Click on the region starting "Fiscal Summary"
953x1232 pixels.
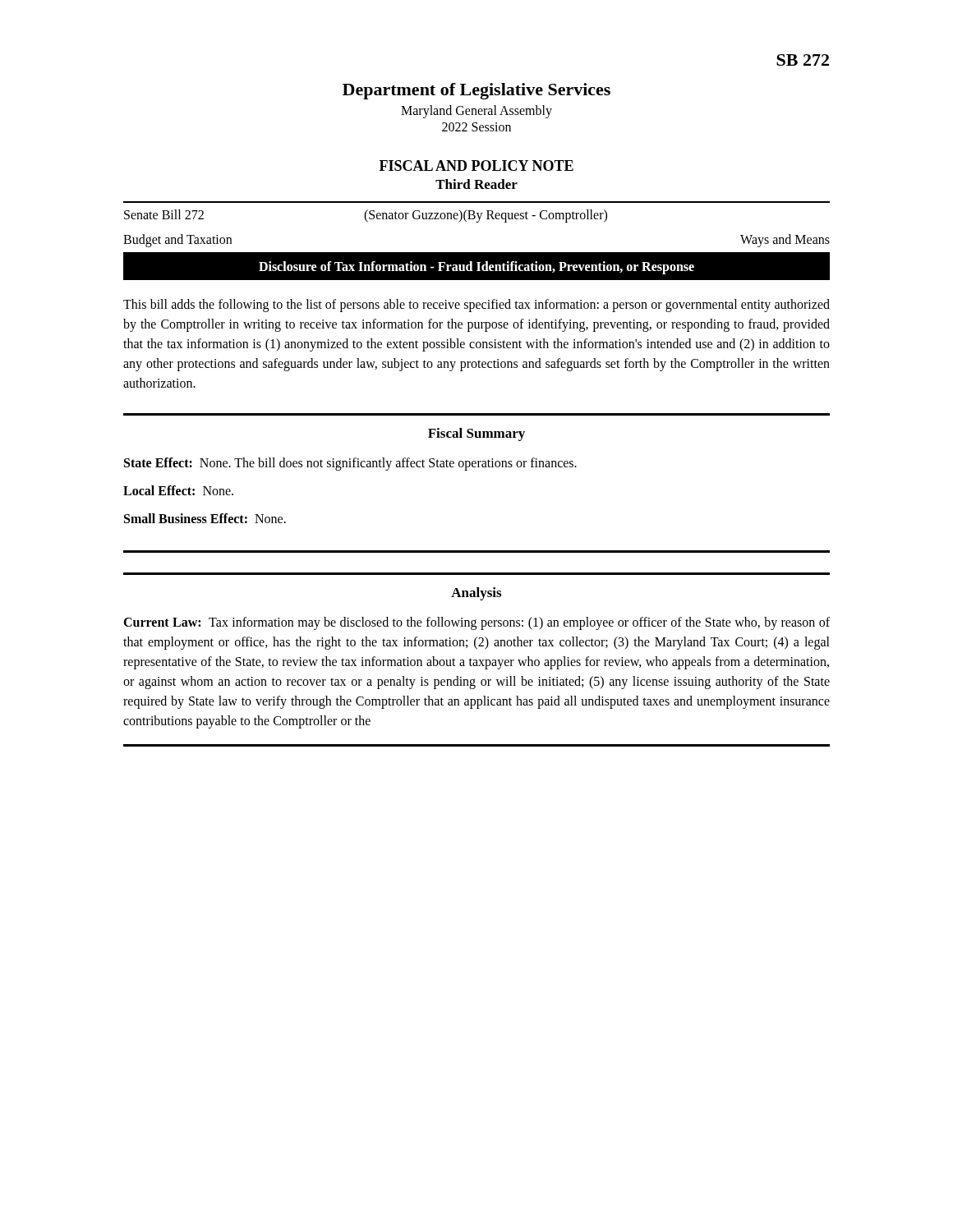click(476, 433)
